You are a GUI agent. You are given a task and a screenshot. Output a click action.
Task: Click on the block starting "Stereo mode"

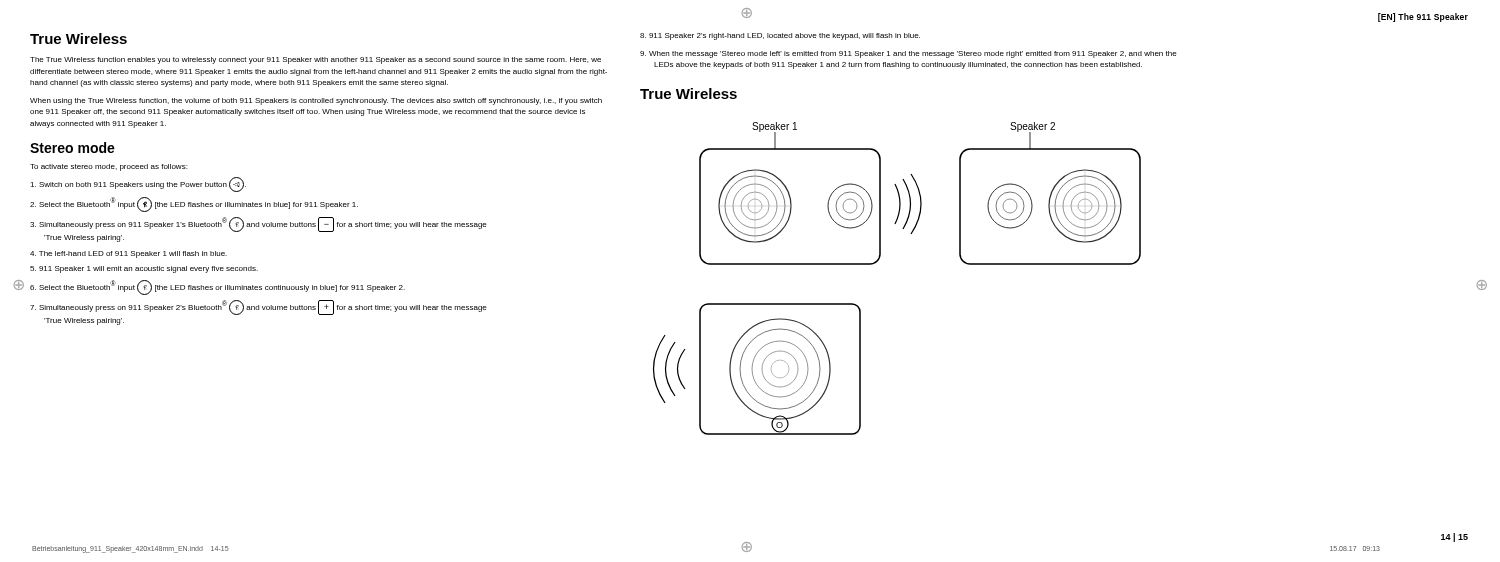tap(72, 148)
